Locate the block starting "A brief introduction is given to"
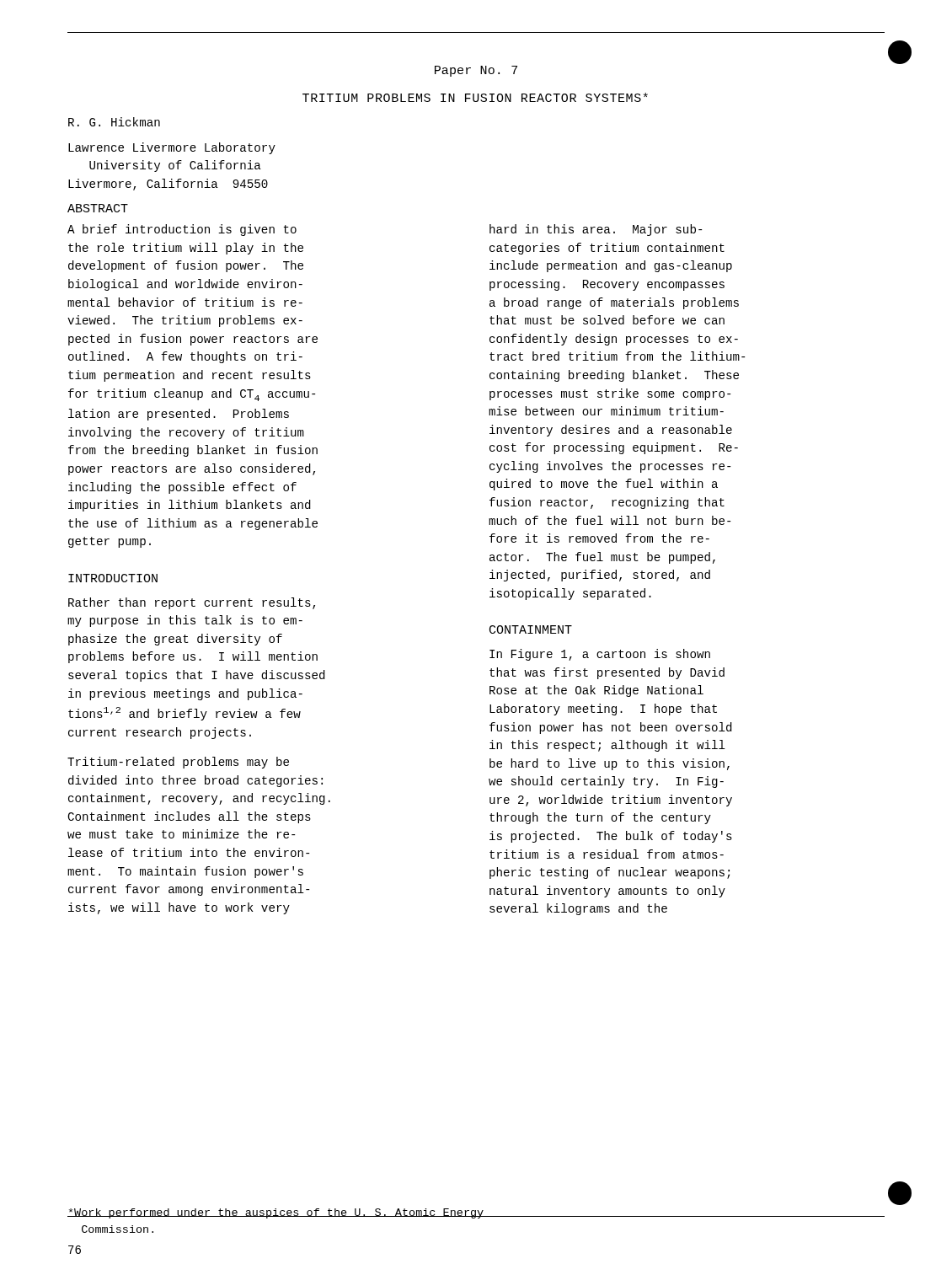 [x=193, y=386]
